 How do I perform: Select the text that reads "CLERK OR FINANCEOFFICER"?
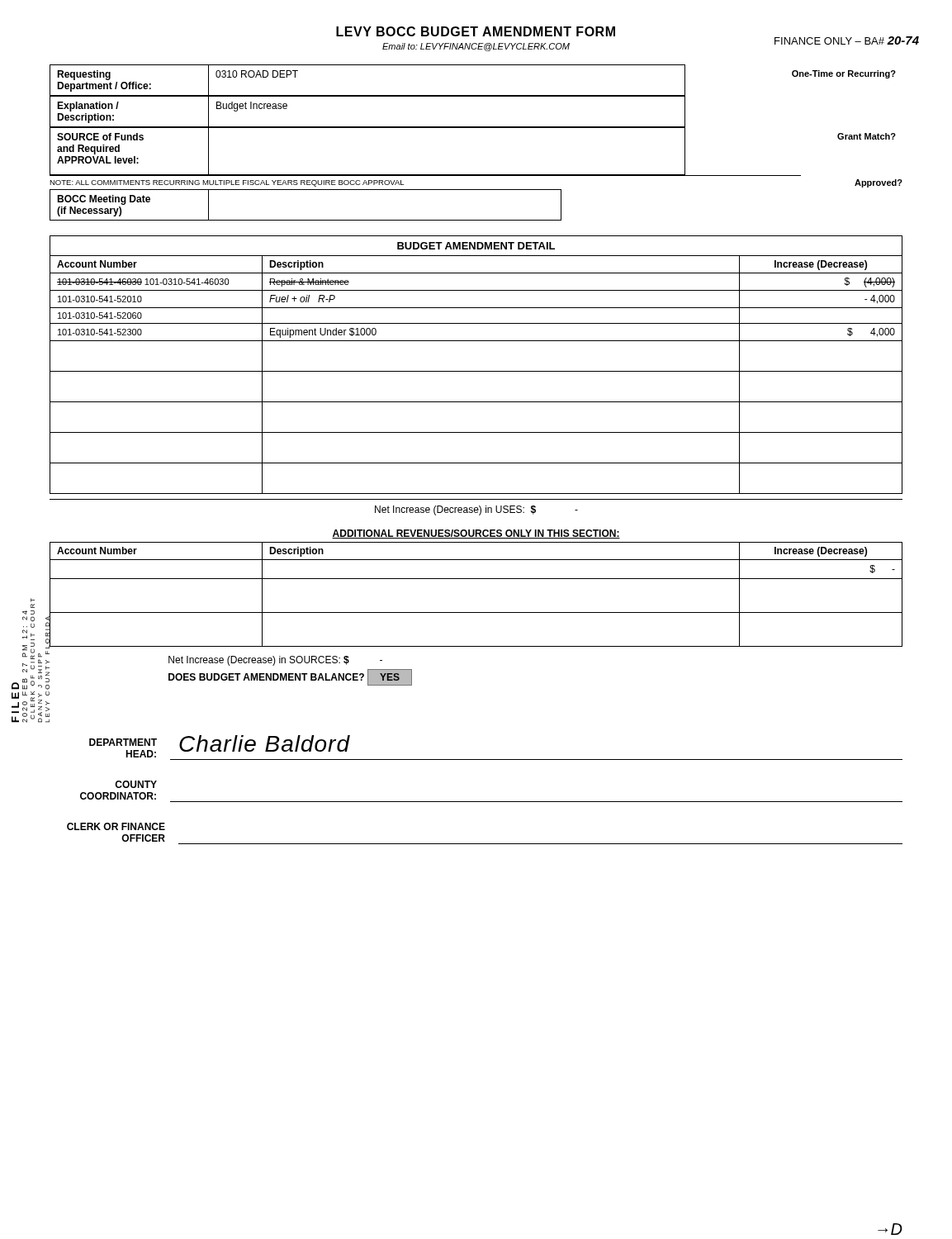(x=476, y=832)
